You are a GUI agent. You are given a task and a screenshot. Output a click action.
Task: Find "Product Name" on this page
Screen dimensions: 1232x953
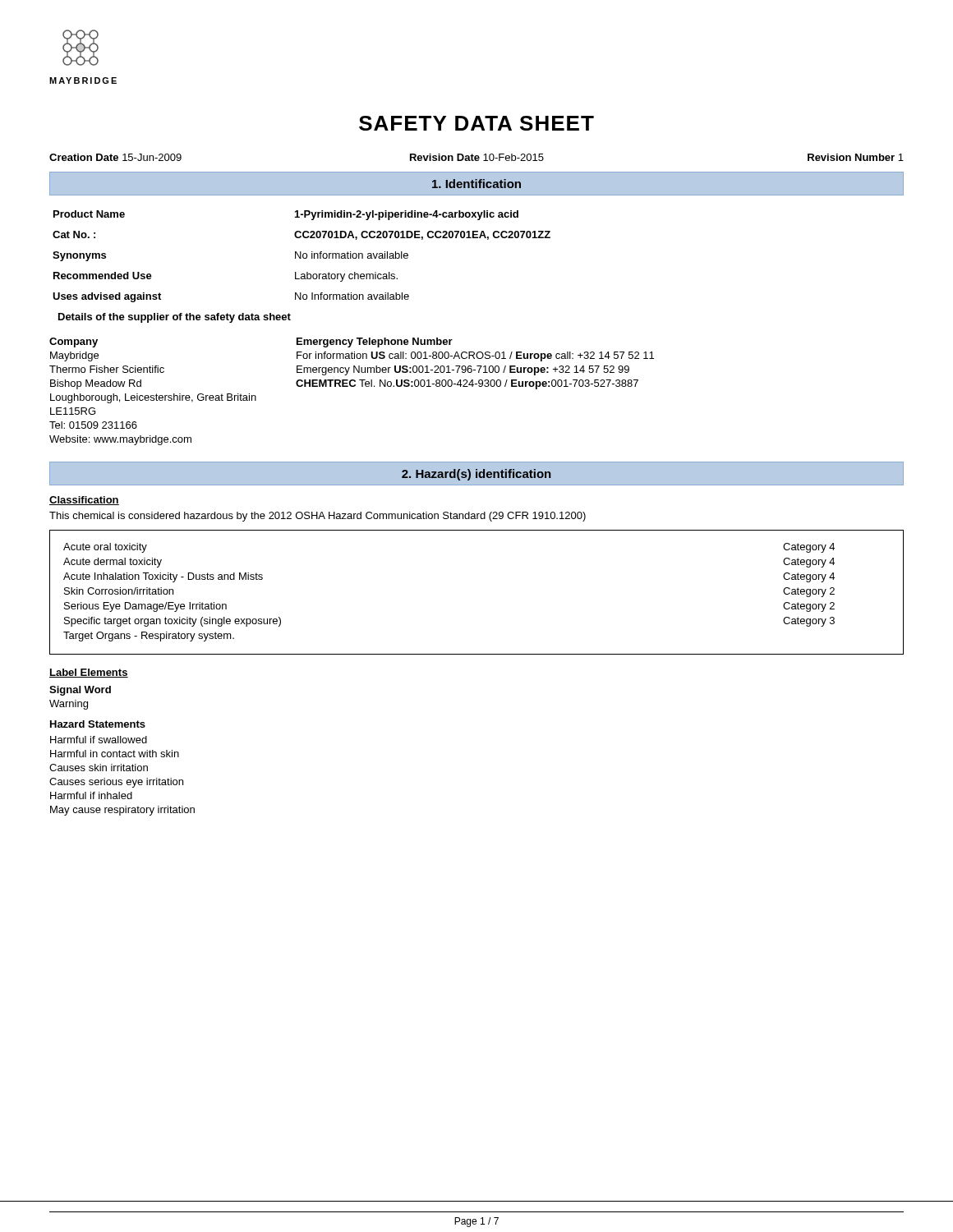pos(89,214)
